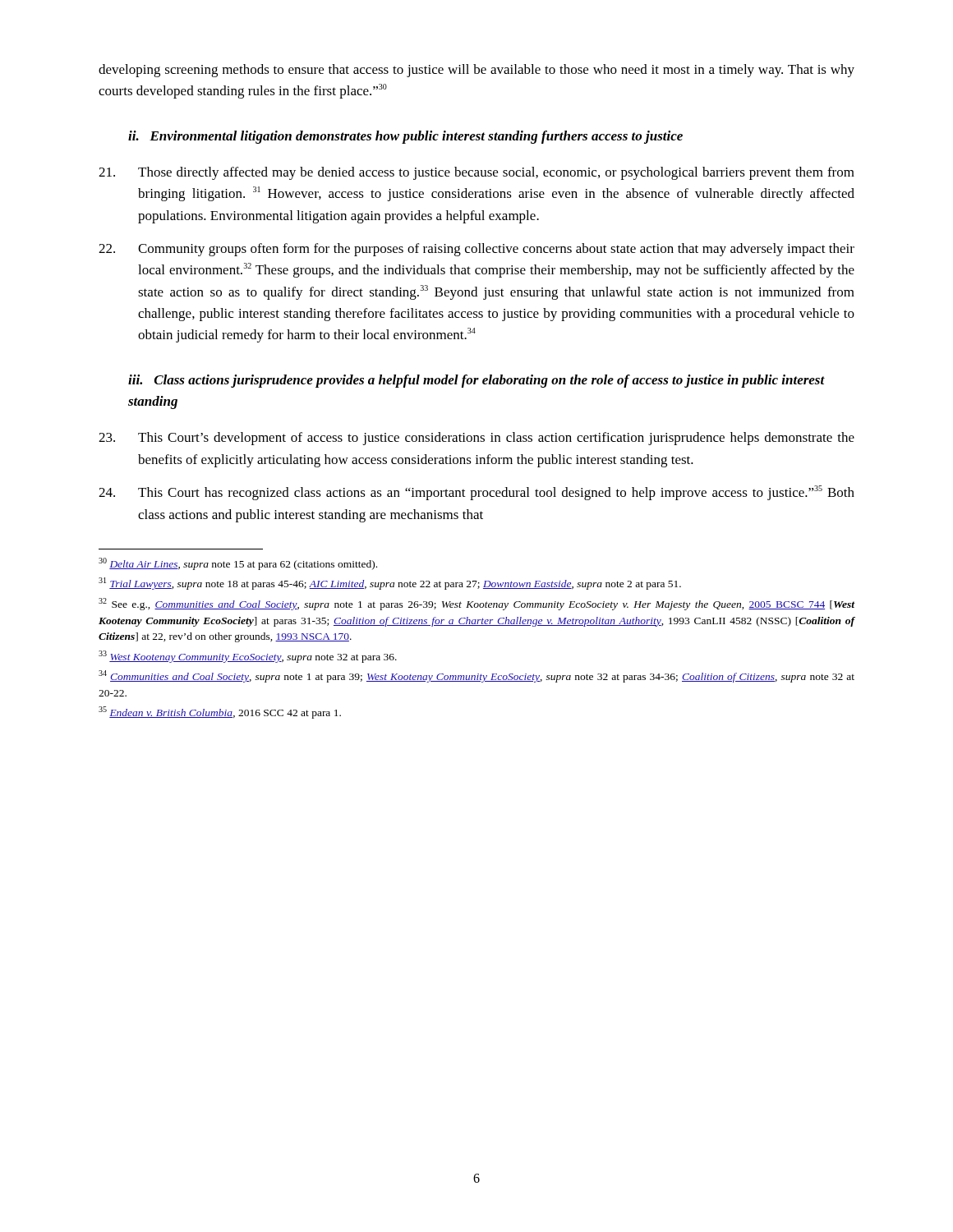This screenshot has width=953, height=1232.
Task: Click on the text block starting "31 Trial Lawyers, supra"
Action: (390, 583)
